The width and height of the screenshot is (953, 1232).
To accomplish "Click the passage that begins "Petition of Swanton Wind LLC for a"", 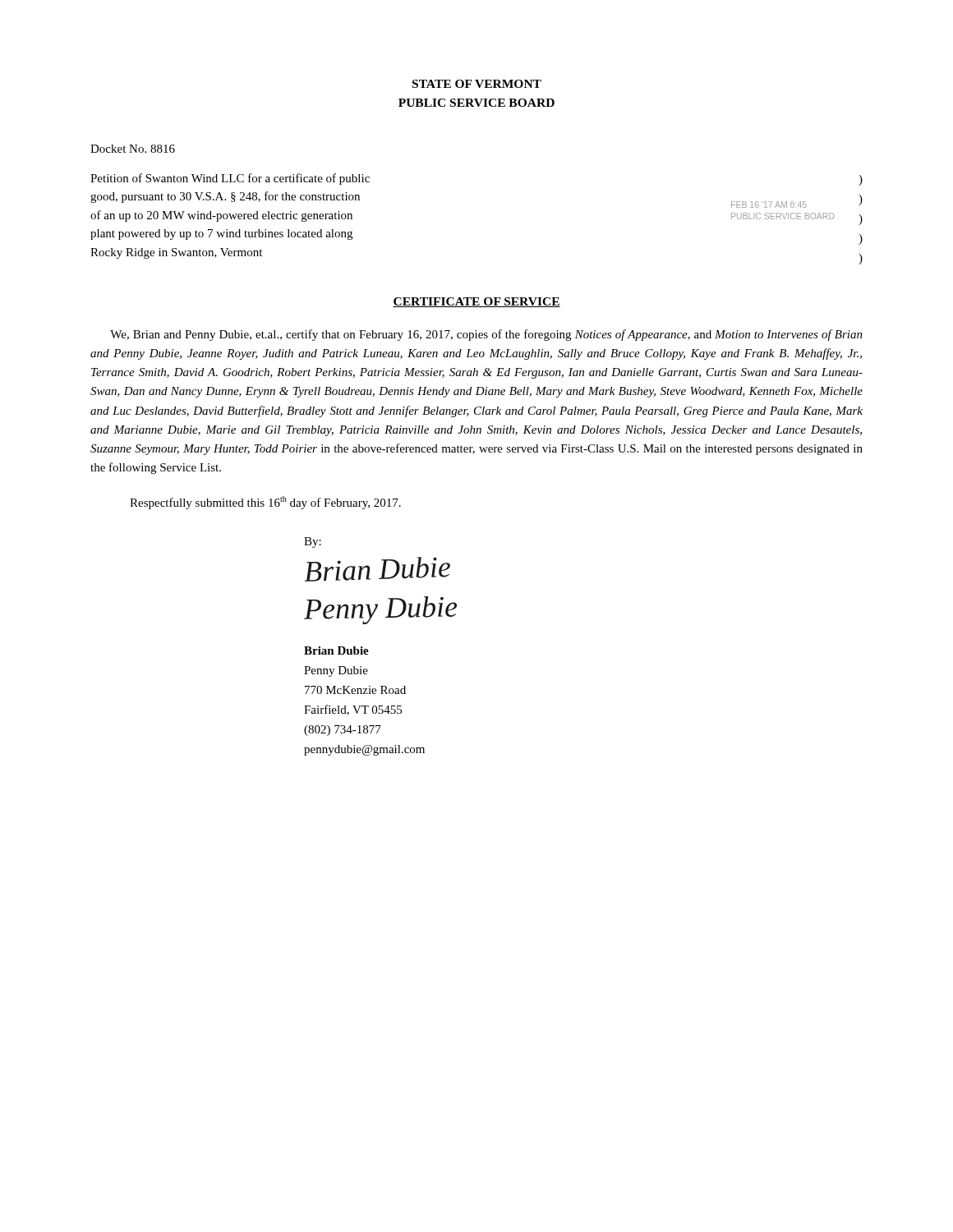I will click(x=230, y=215).
